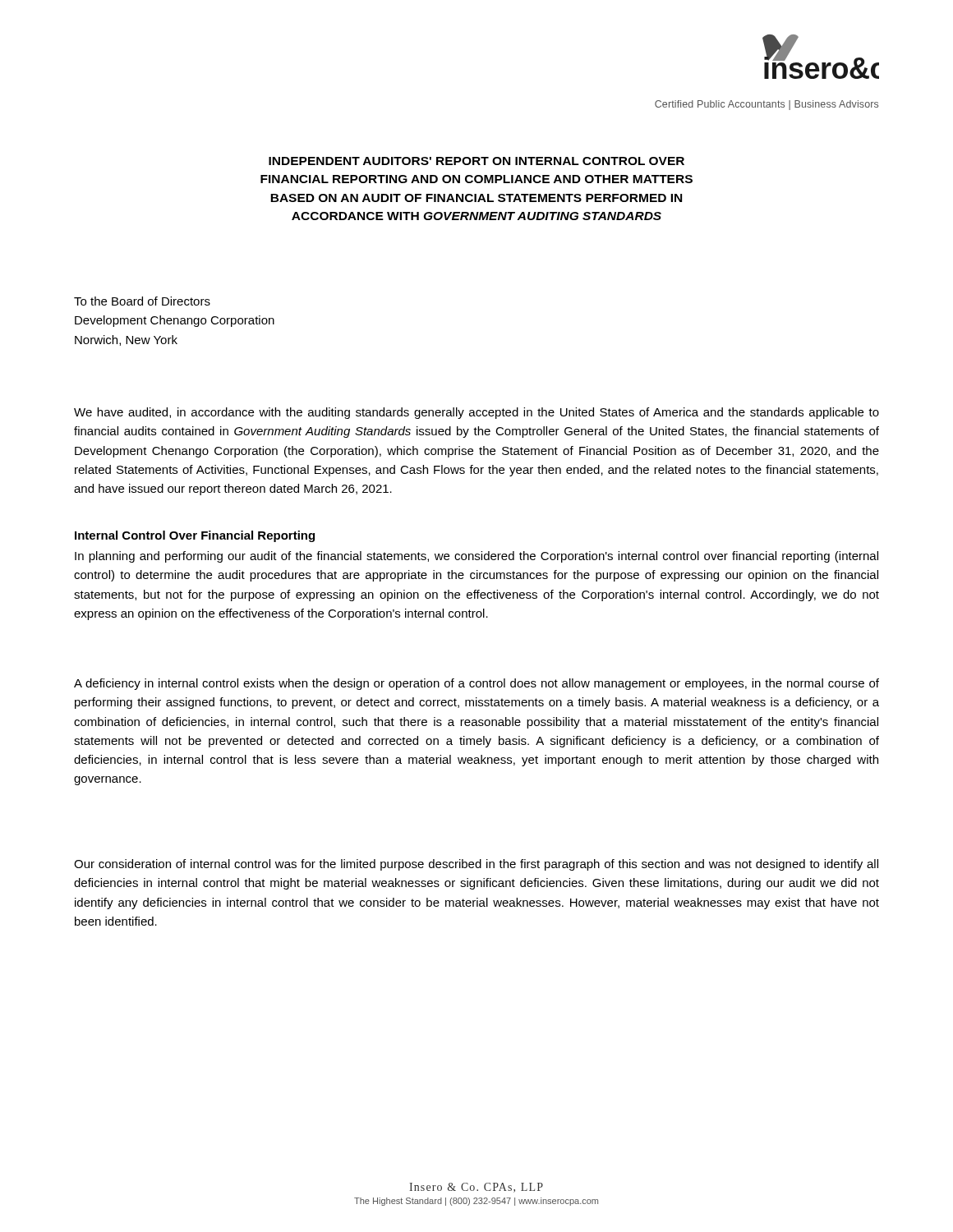Find the title on this page that starts "INDEPENDENT AUDITORS' REPORT ON INTERNAL"
This screenshot has height=1232, width=953.
476,189
